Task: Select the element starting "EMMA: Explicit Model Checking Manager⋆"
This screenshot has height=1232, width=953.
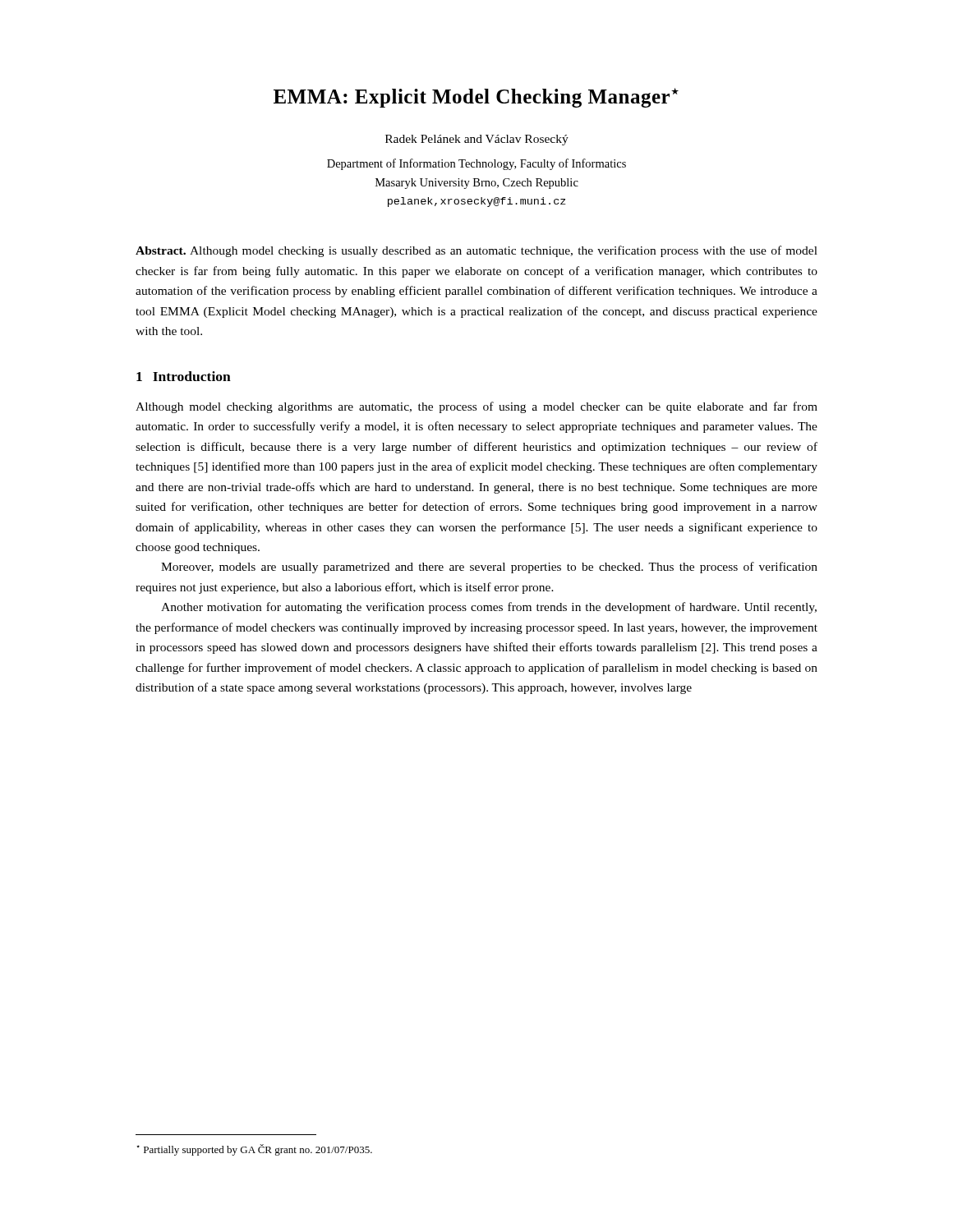Action: click(x=476, y=95)
